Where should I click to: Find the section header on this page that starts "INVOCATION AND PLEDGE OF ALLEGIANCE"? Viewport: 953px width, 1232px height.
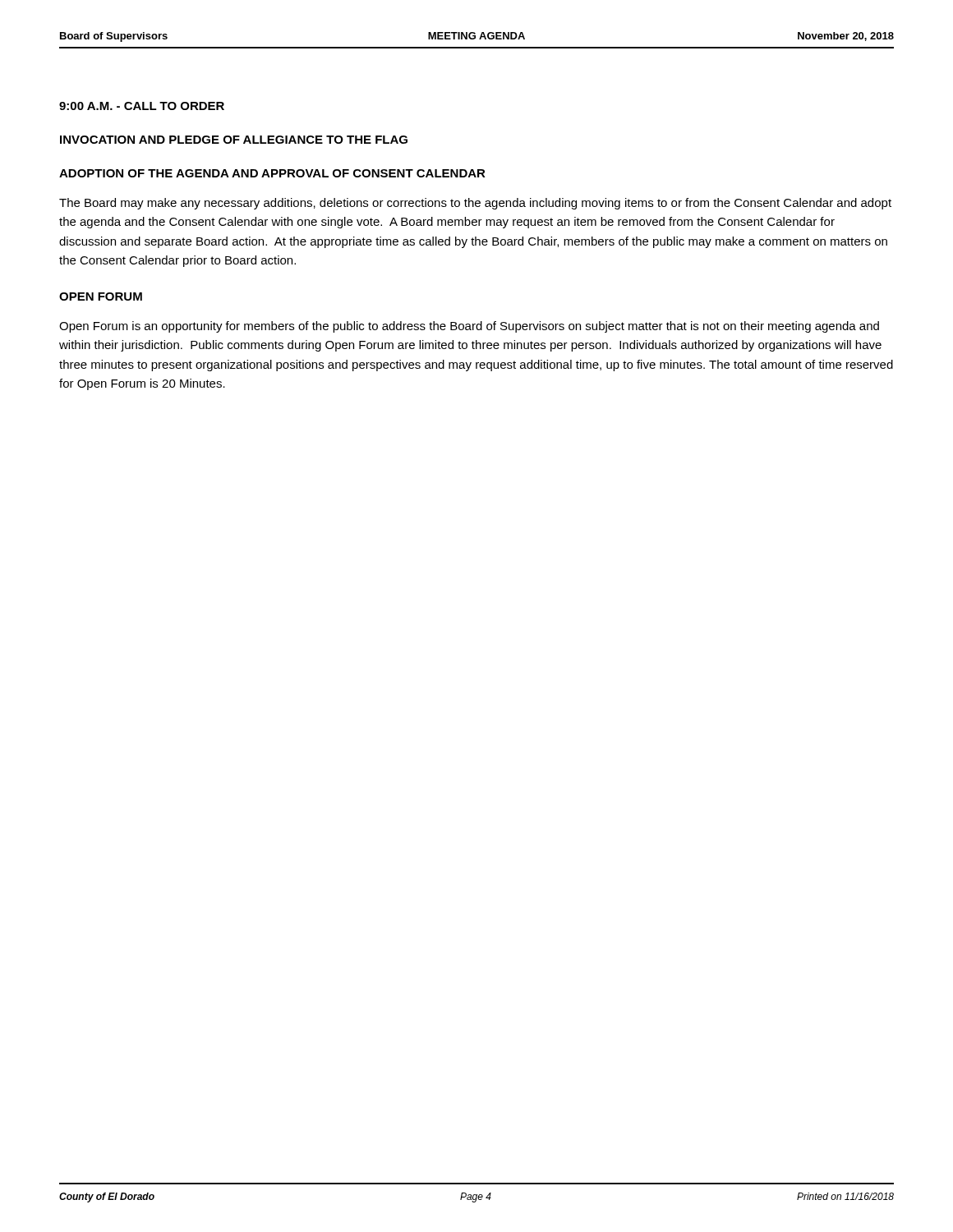[234, 139]
